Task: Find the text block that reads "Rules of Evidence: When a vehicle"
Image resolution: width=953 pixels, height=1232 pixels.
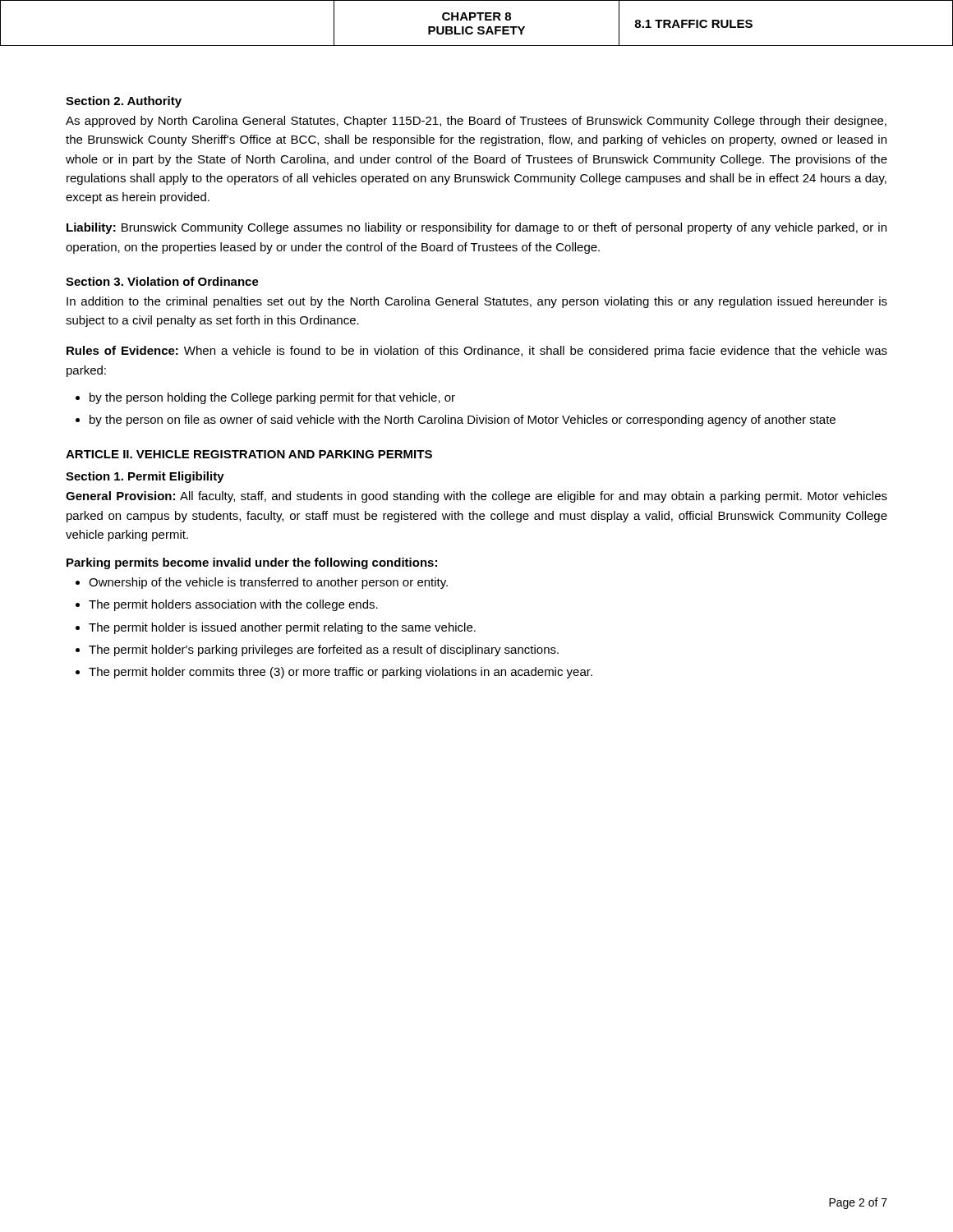Action: pos(476,360)
